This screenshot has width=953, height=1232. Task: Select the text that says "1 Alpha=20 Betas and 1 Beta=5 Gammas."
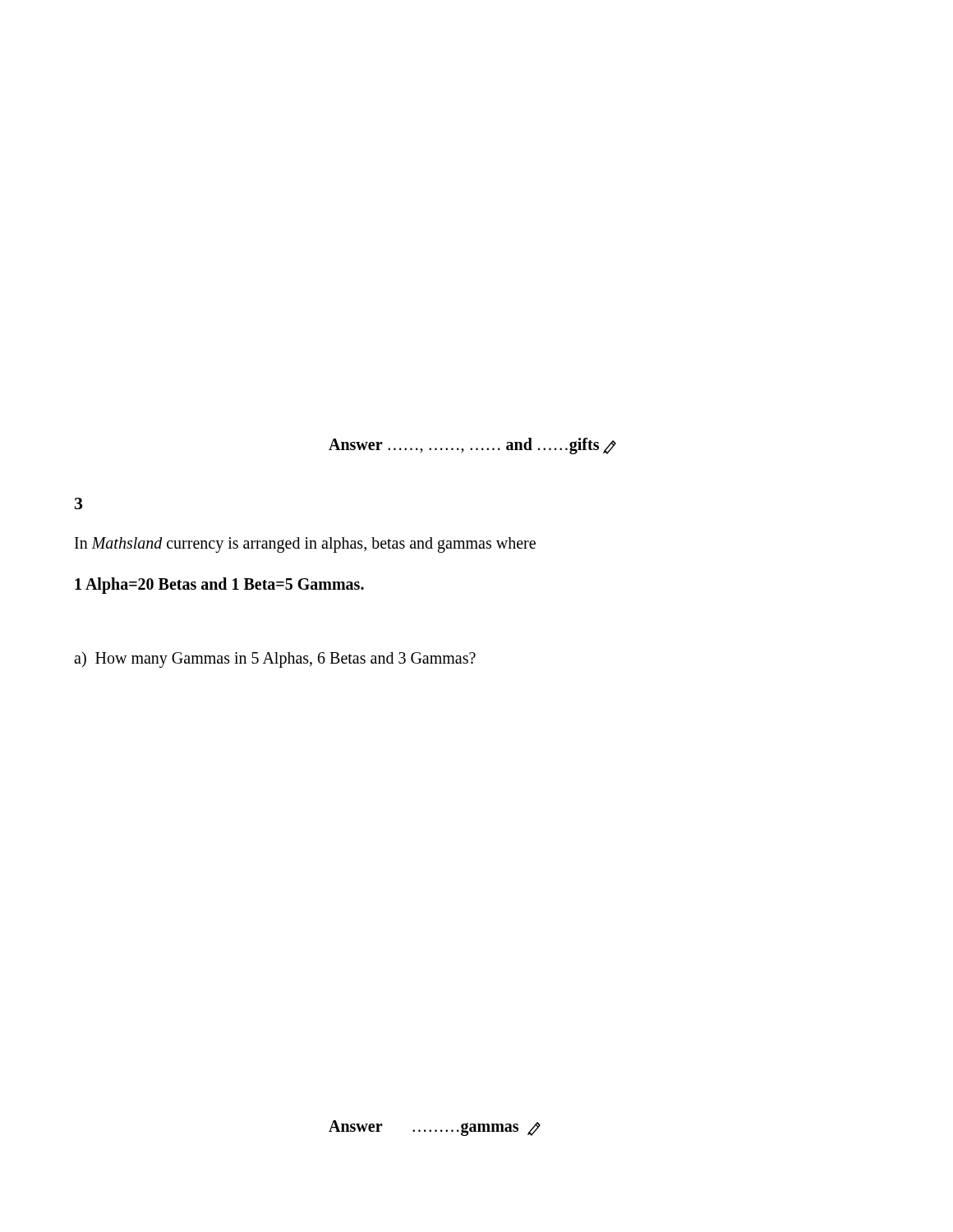click(x=219, y=584)
